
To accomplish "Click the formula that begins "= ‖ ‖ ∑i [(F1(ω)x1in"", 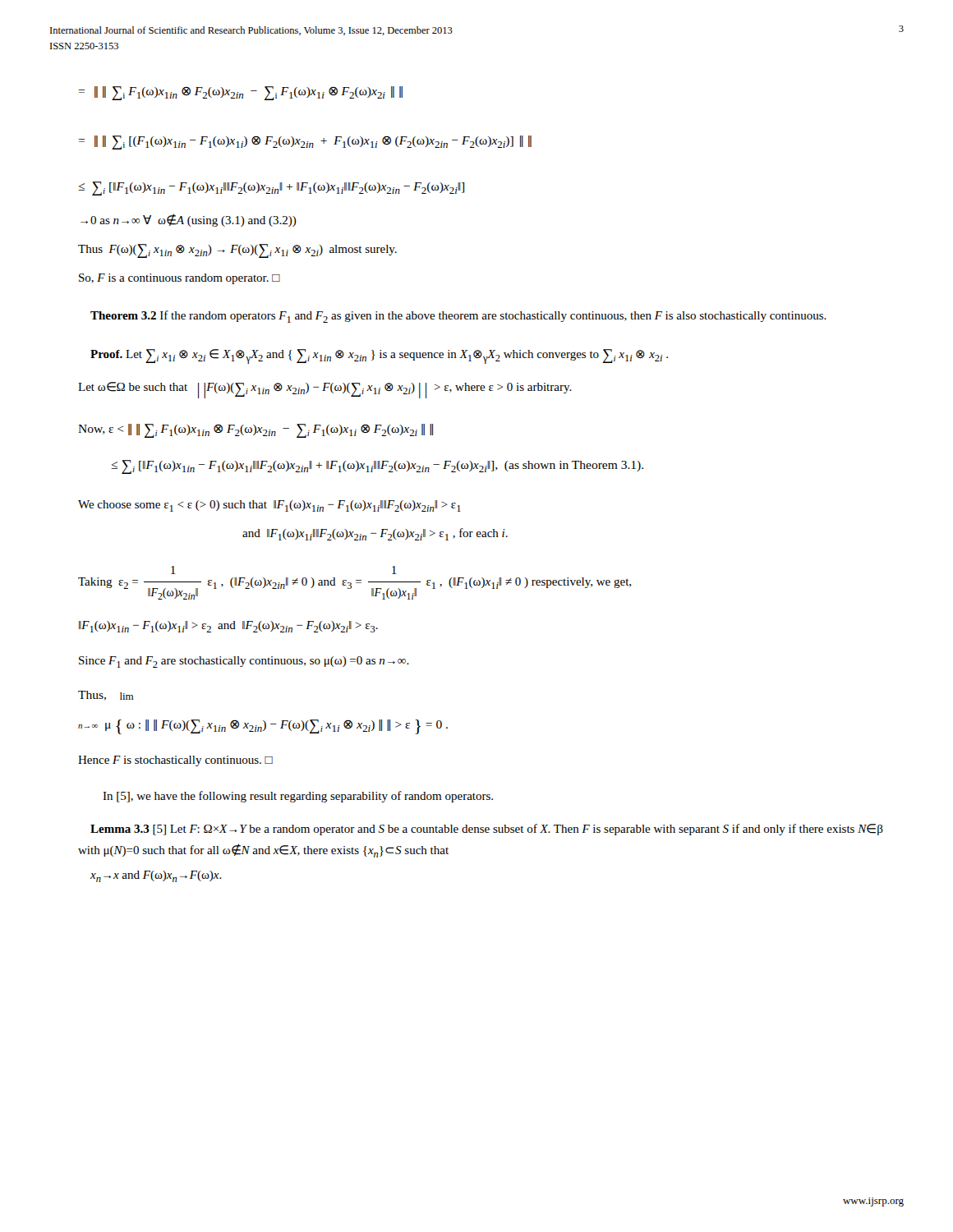I will click(305, 141).
